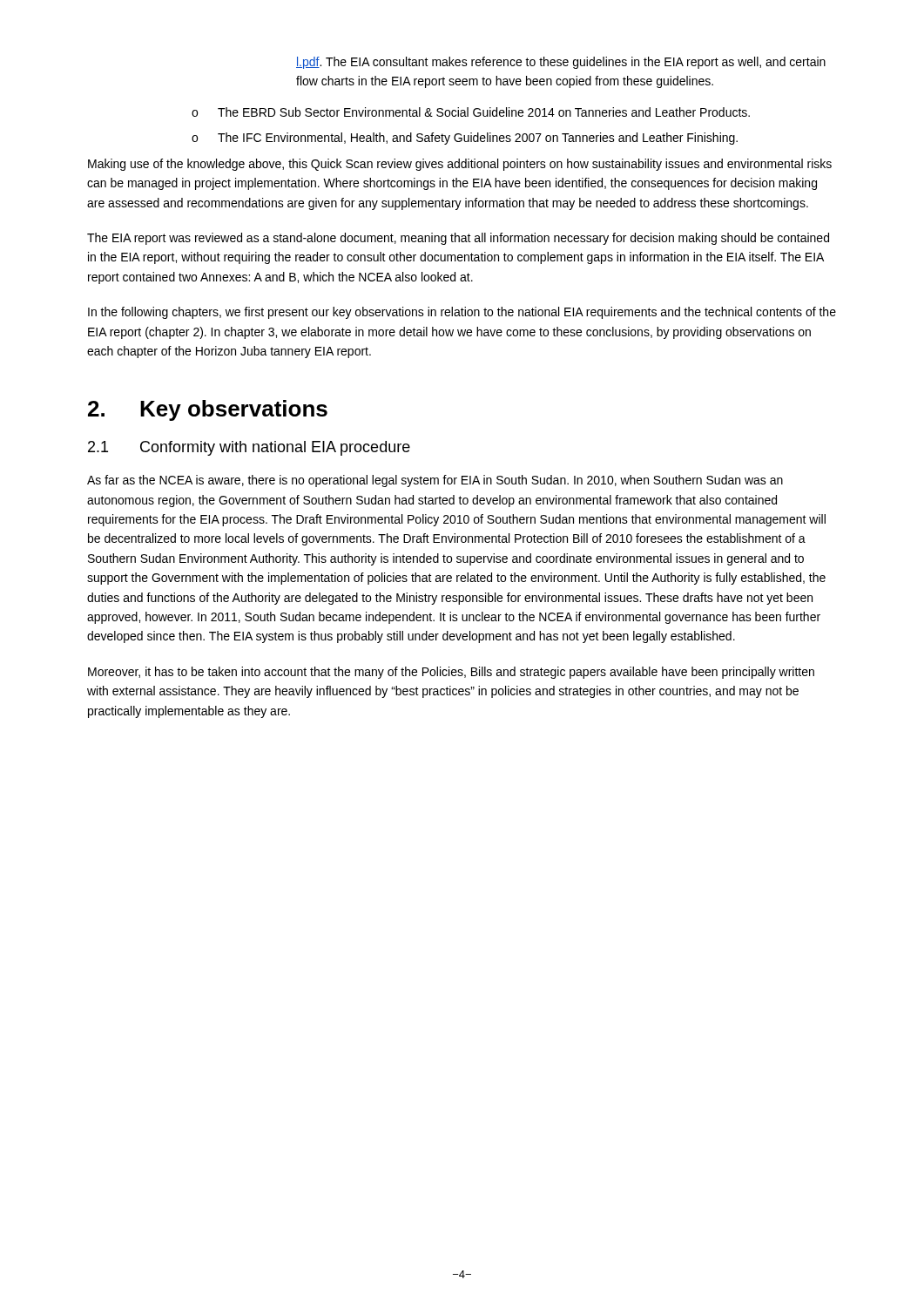Select the region starting "o The IFC"

coord(514,138)
